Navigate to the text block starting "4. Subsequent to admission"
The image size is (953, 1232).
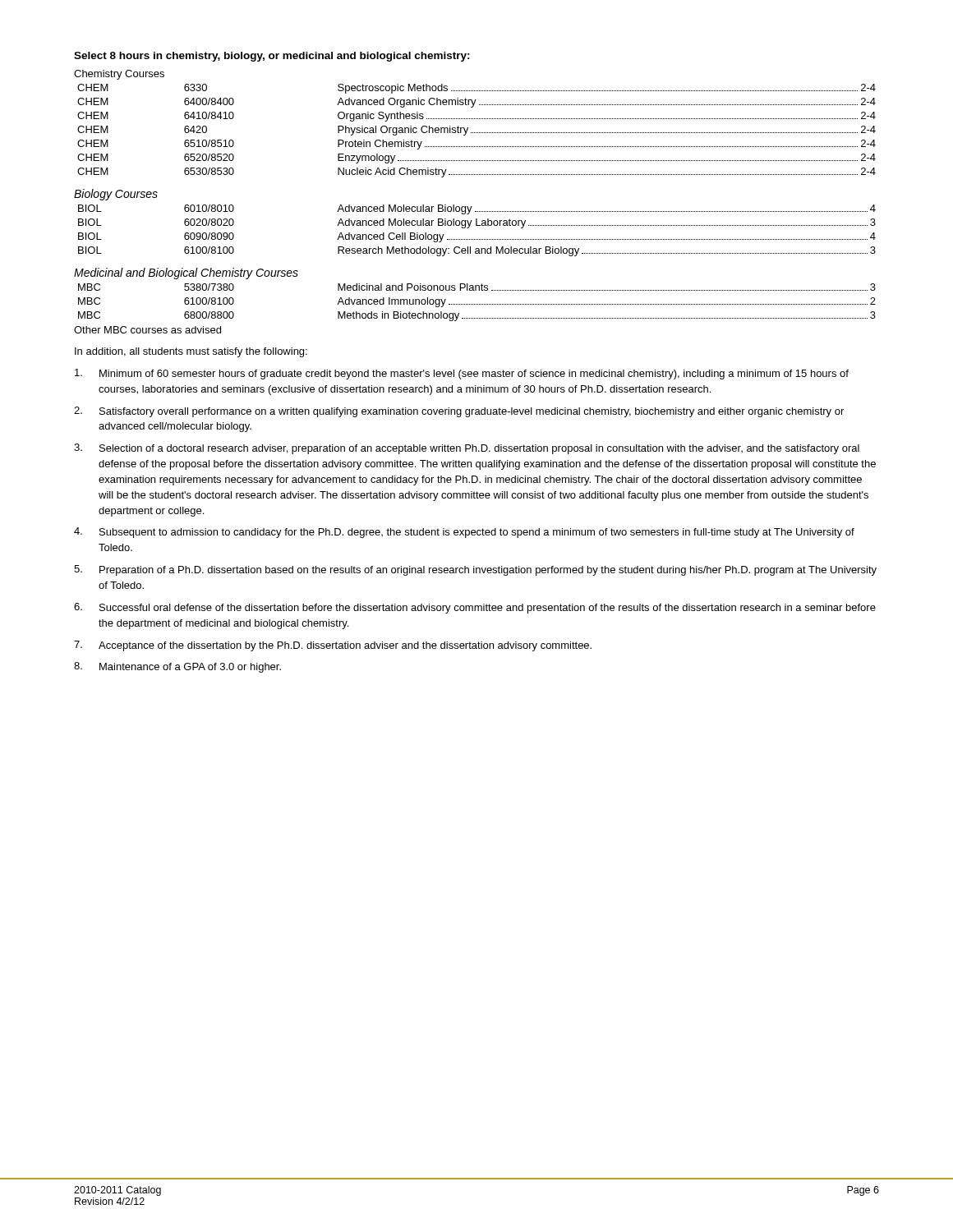point(476,541)
